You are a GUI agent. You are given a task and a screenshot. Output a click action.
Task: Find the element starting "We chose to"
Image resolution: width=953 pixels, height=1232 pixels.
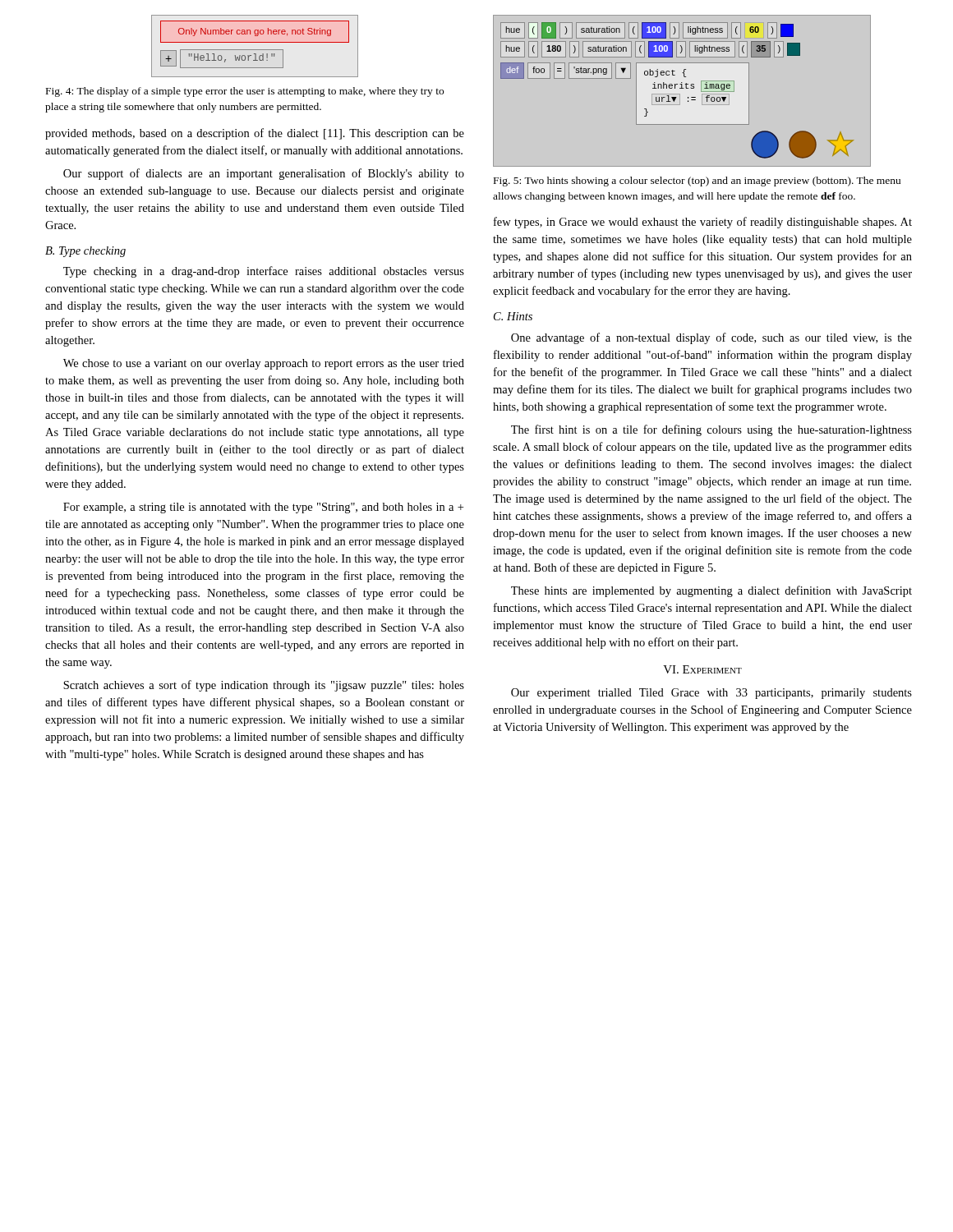coord(255,424)
